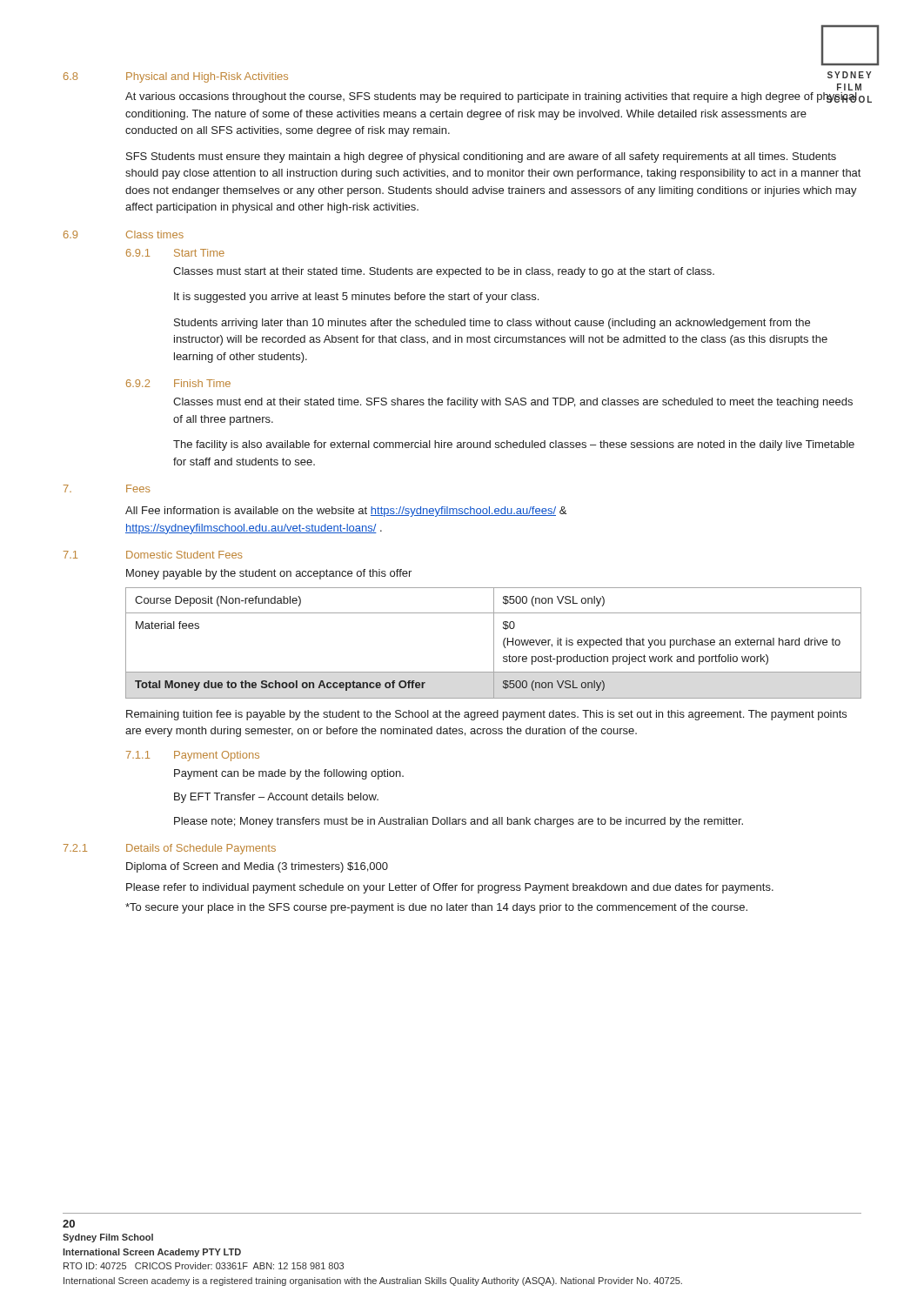Find "Class times" on this page
Image resolution: width=924 pixels, height=1305 pixels.
(x=155, y=234)
